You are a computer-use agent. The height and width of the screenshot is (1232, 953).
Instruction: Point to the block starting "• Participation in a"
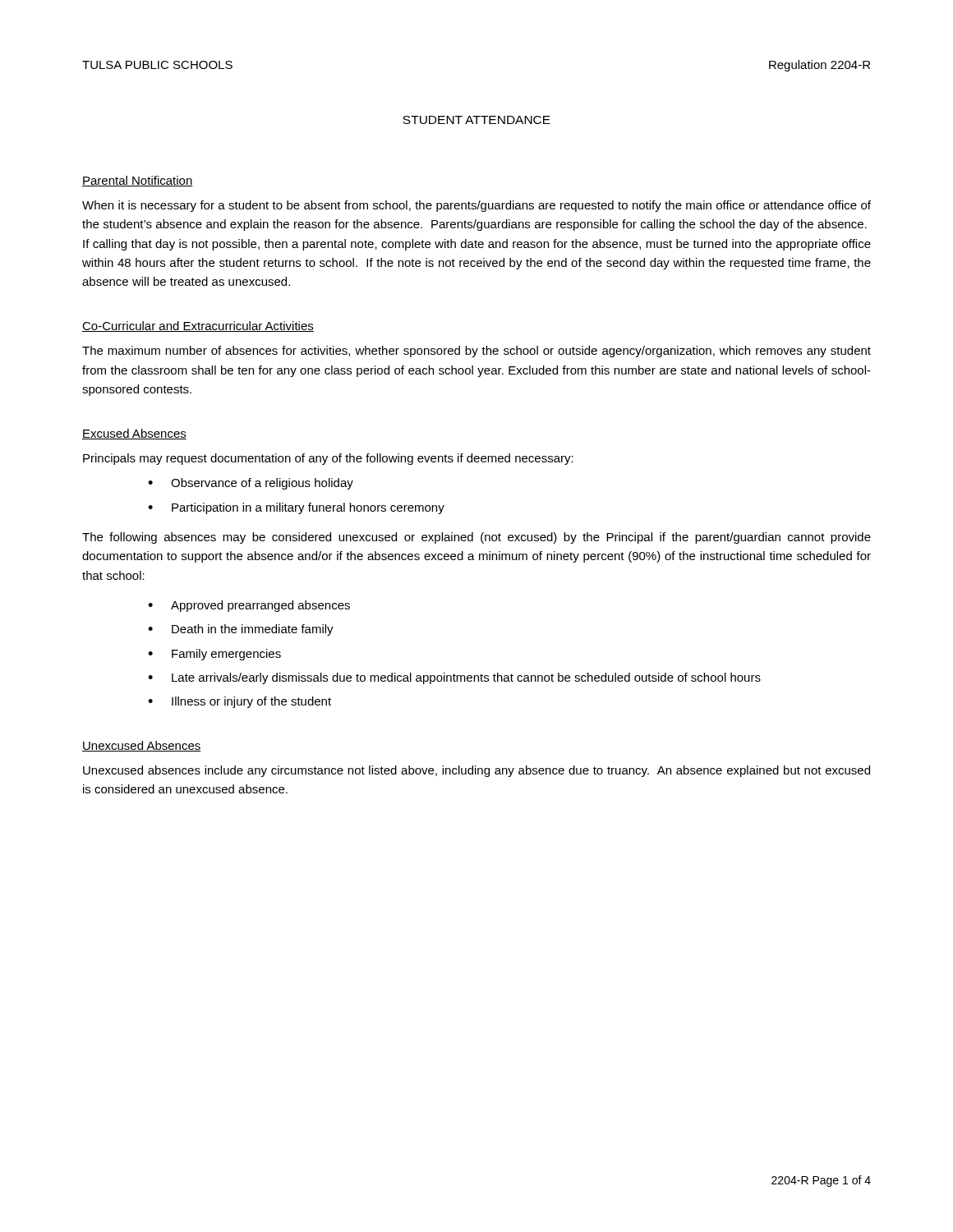[296, 508]
